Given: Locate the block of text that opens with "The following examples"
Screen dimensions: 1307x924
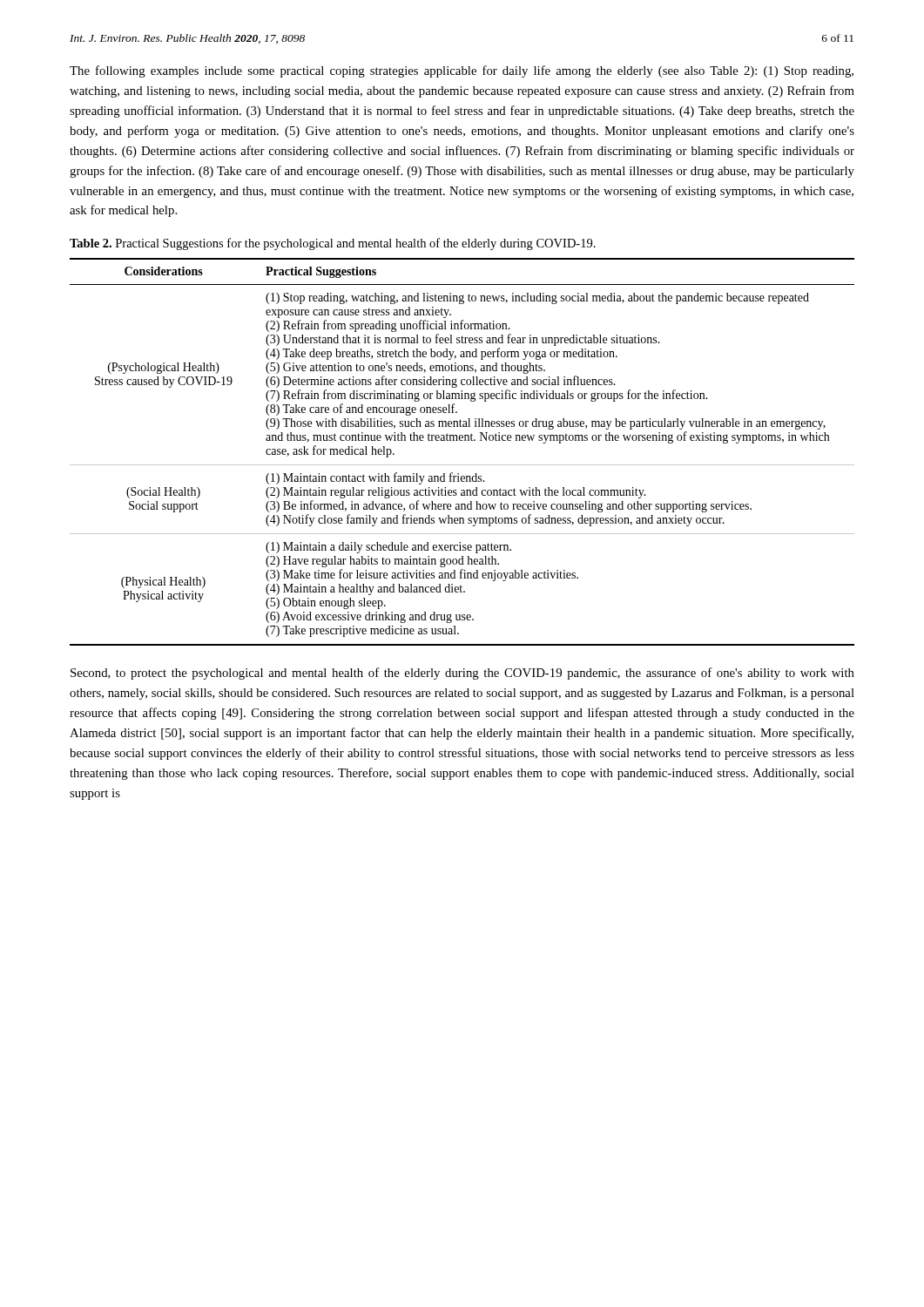Looking at the screenshot, I should (x=462, y=141).
